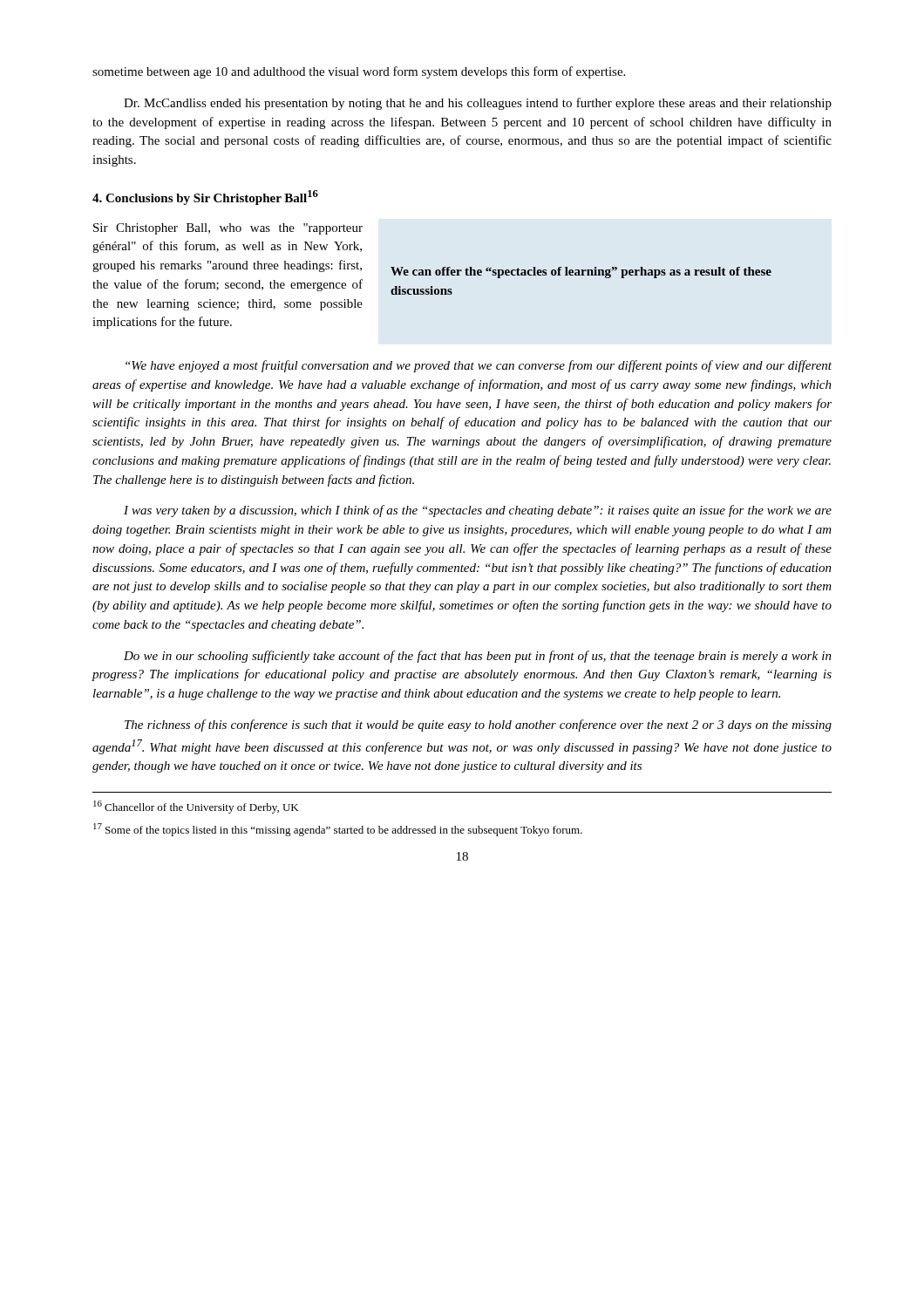Select the element starting "17 Some of the topics listed in this"
Image resolution: width=924 pixels, height=1308 pixels.
point(338,829)
